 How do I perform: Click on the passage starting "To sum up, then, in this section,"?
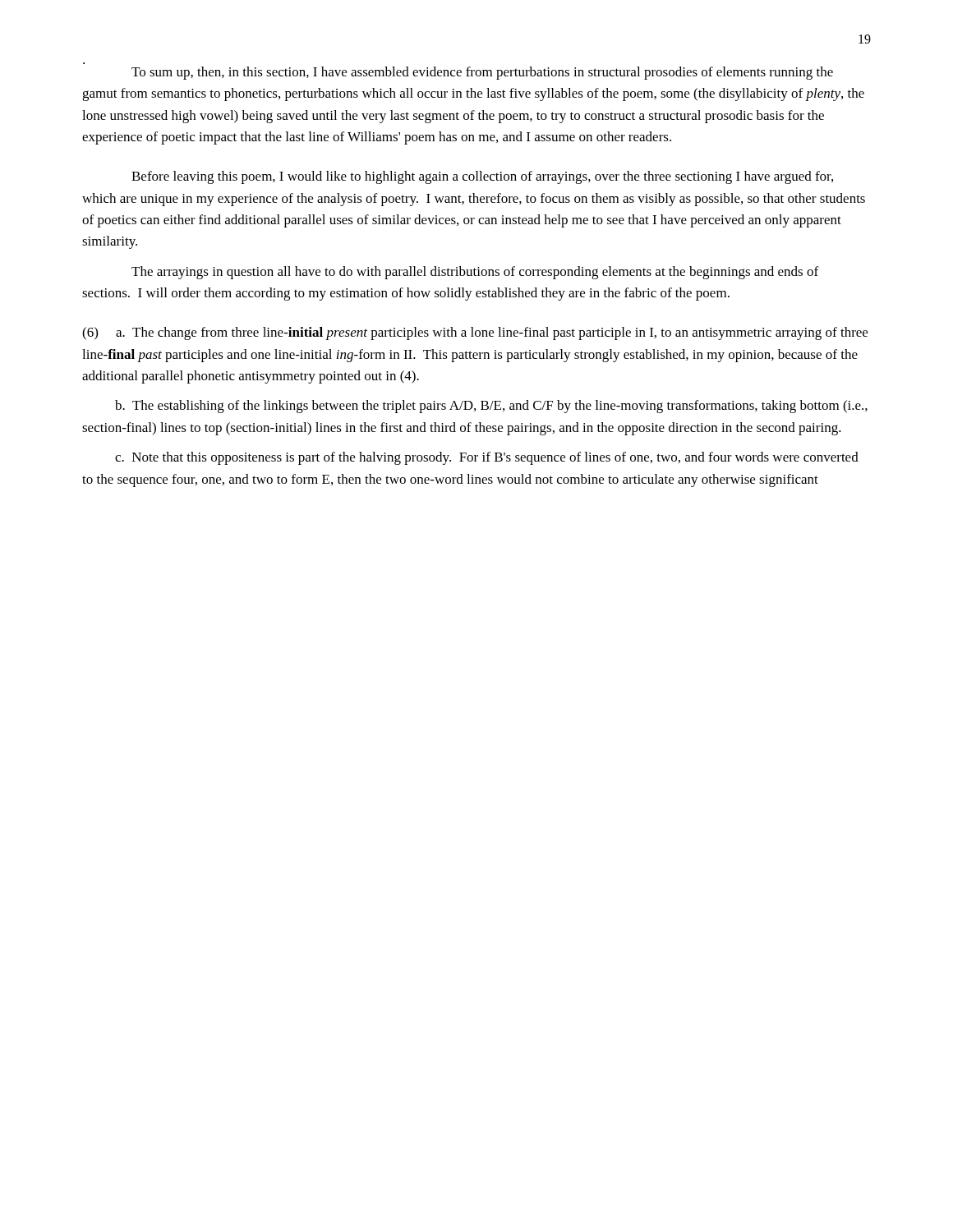pyautogui.click(x=473, y=104)
